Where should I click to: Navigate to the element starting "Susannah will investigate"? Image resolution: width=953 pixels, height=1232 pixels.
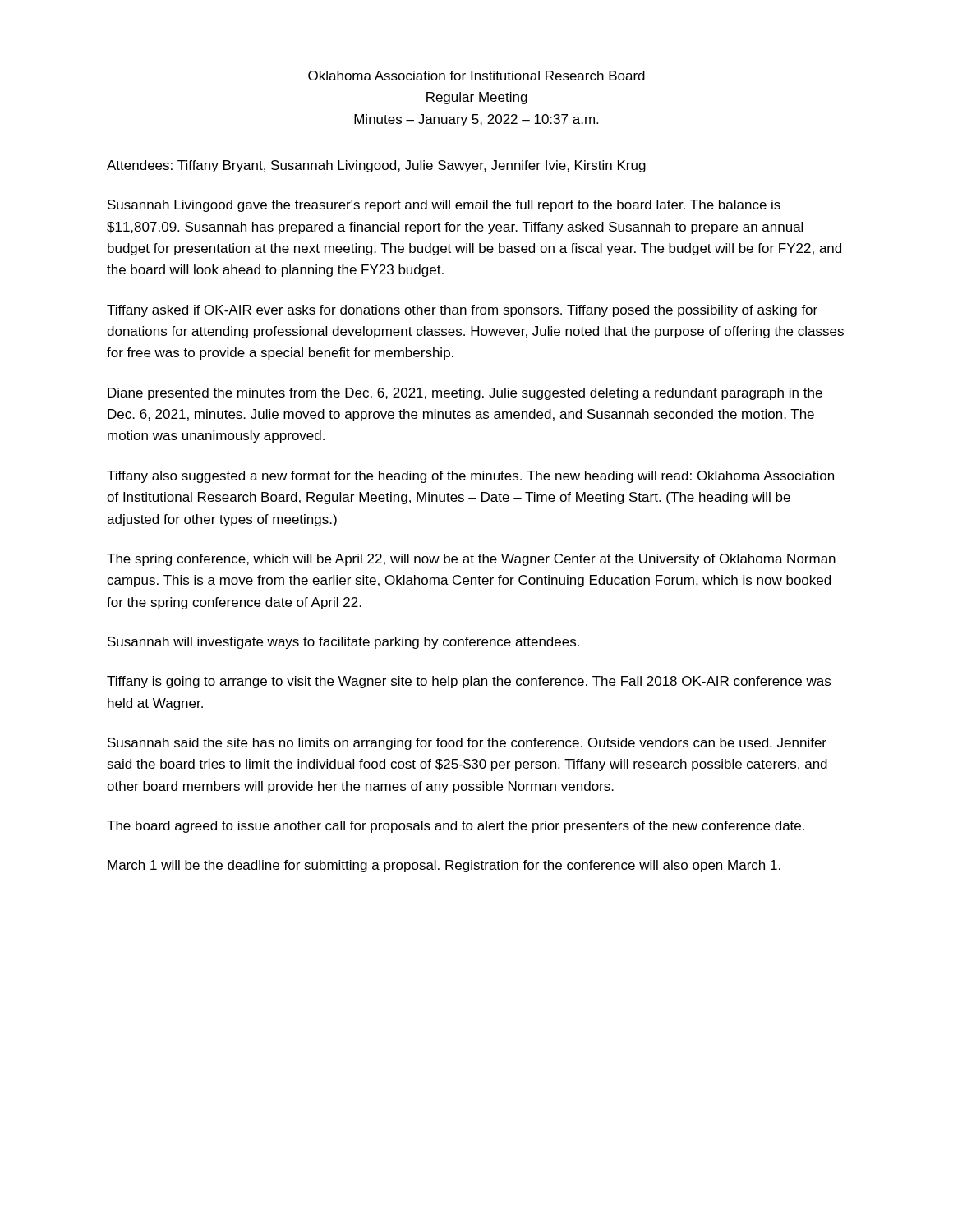[344, 642]
